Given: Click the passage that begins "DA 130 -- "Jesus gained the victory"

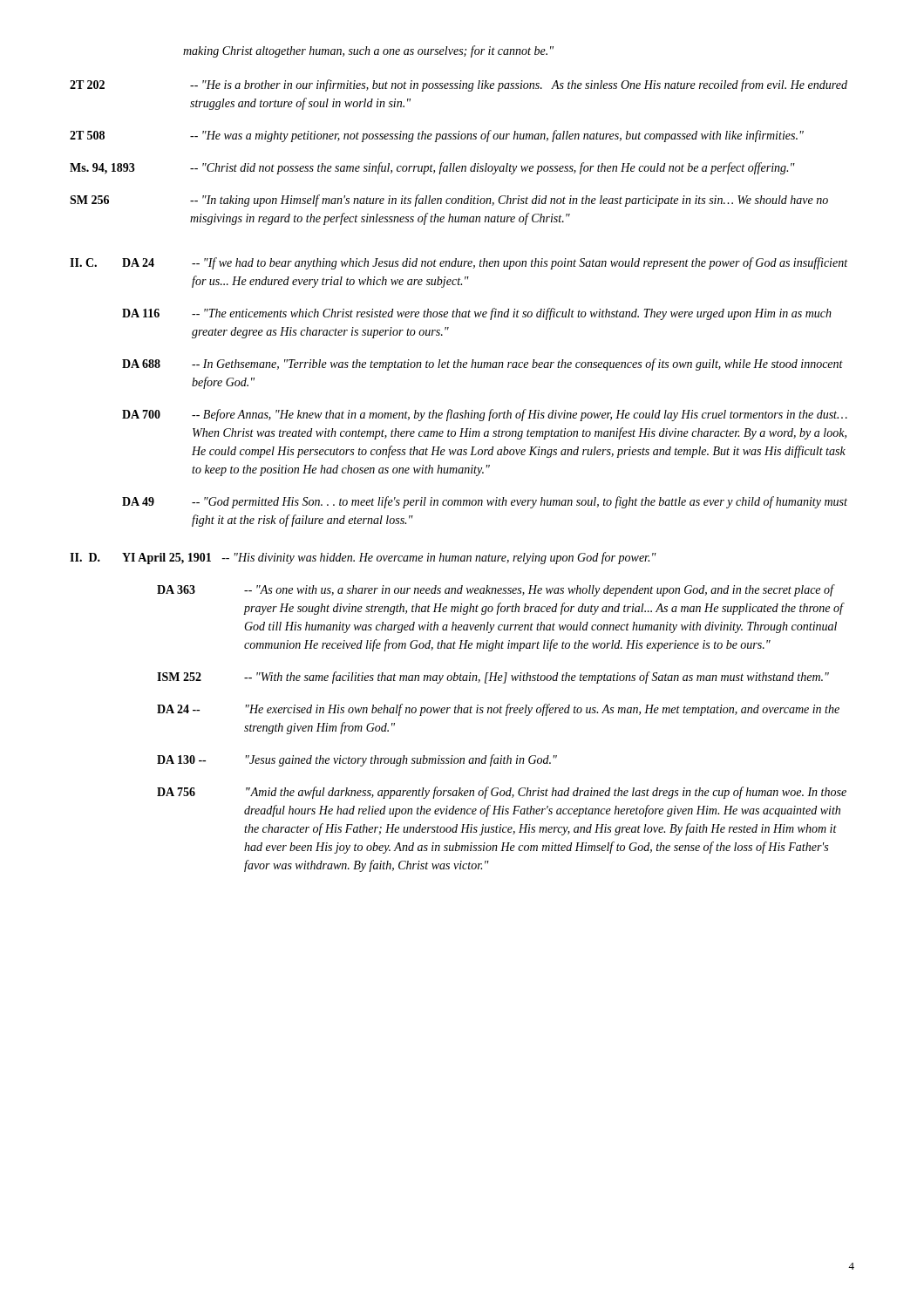Looking at the screenshot, I should (x=462, y=760).
